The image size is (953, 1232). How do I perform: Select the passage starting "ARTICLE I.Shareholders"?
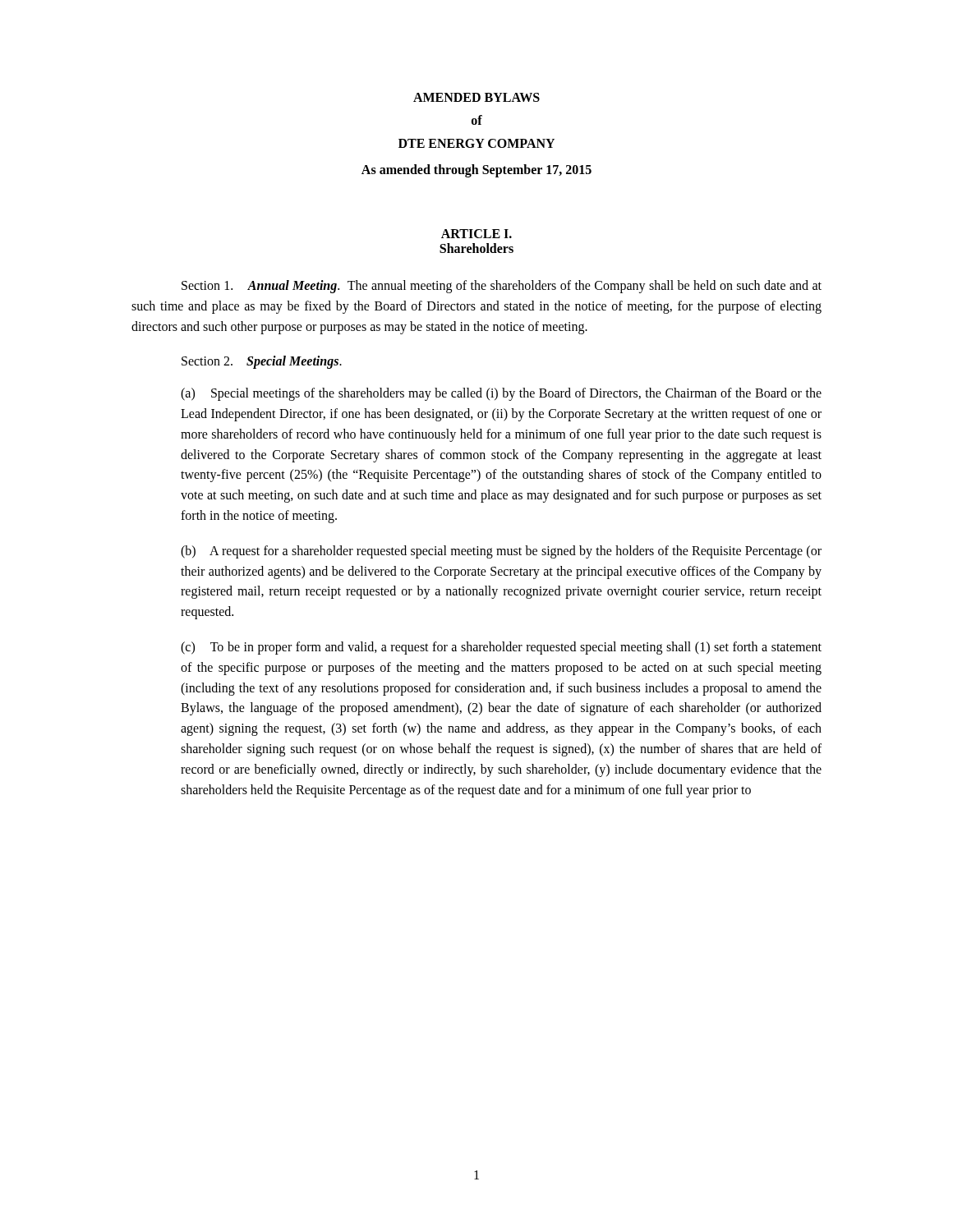coord(476,241)
